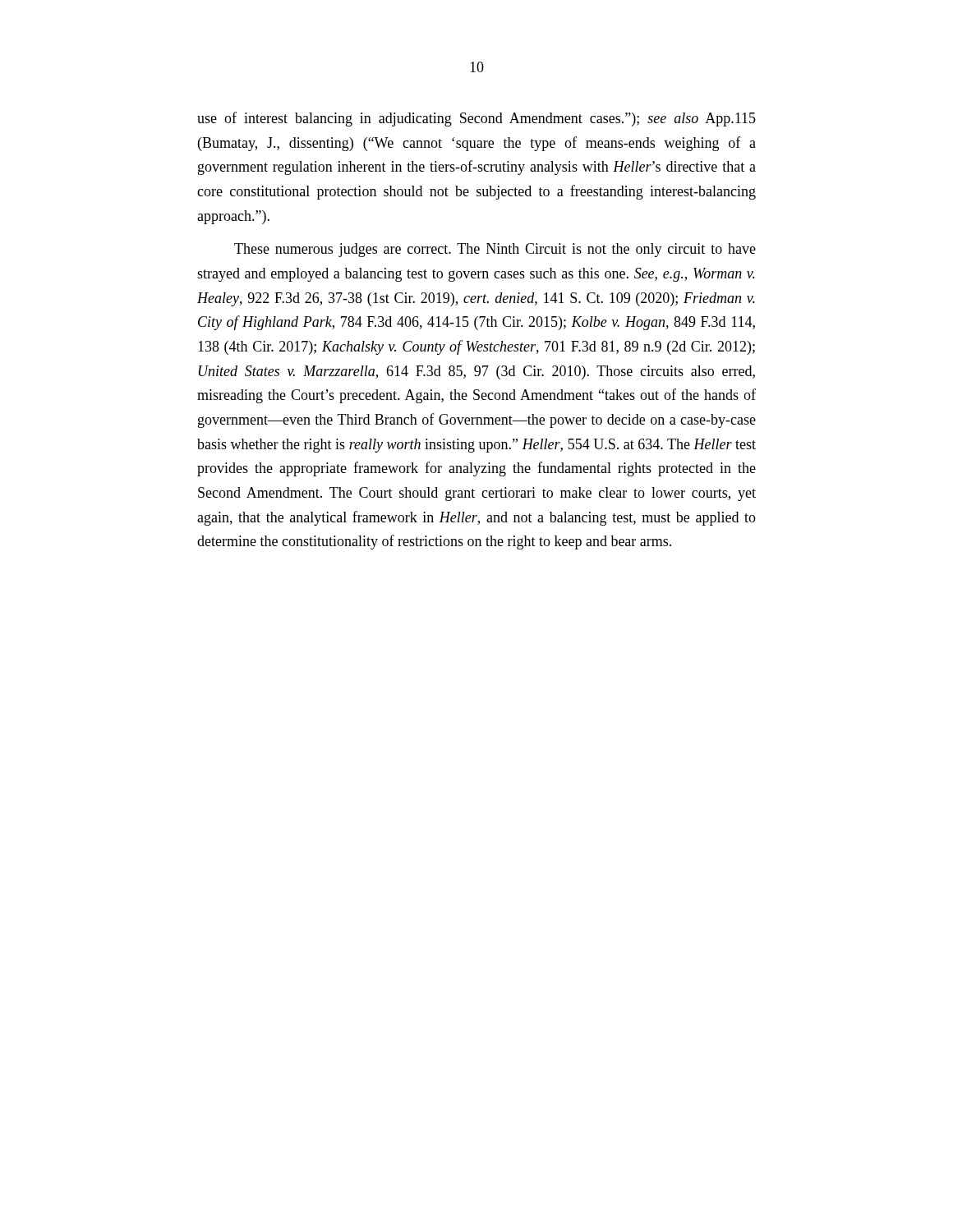953x1232 pixels.
Task: Click on the text block that reads "These numerous judges are correct. The"
Action: coord(476,395)
